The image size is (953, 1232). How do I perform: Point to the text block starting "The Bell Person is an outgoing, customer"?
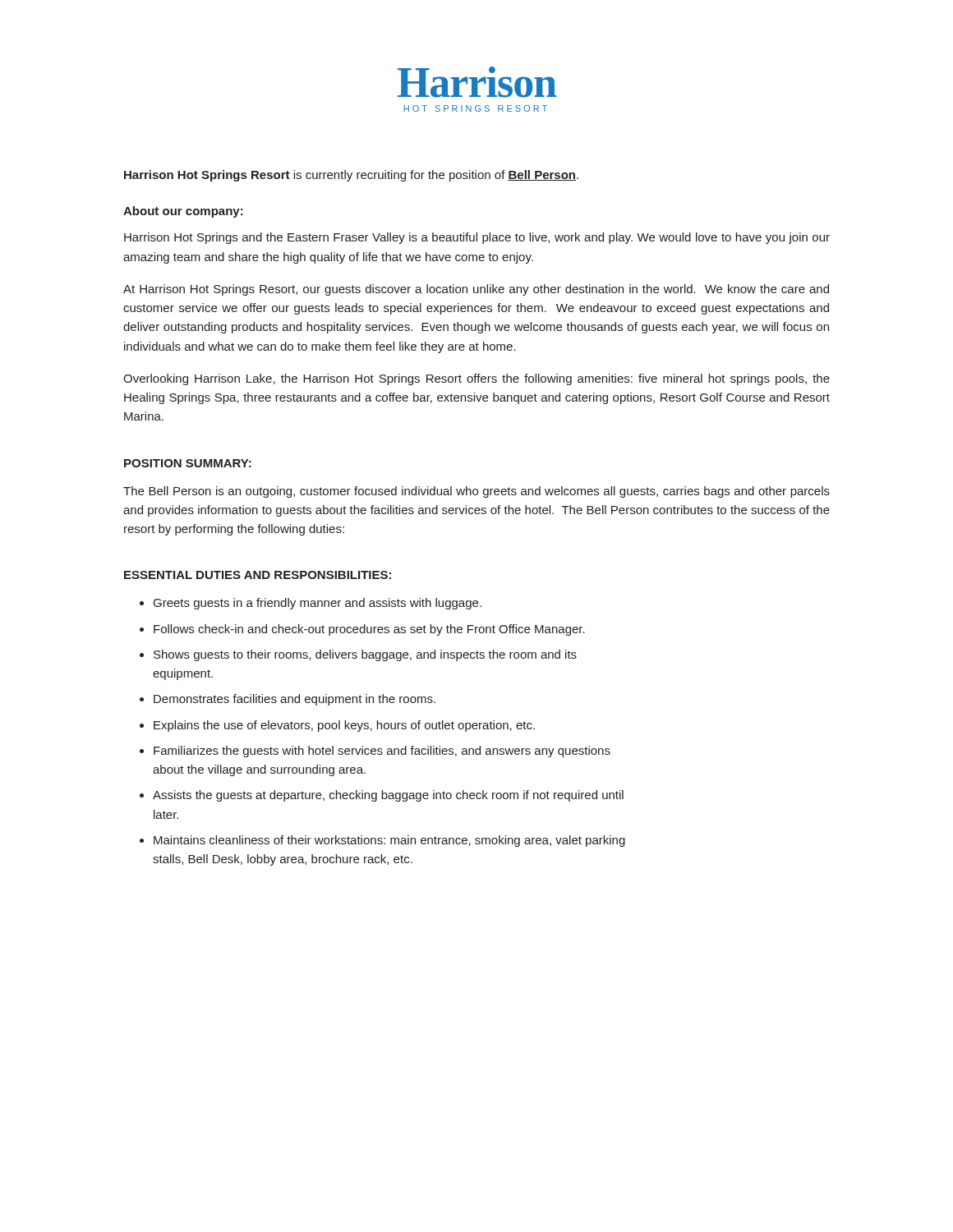[476, 509]
